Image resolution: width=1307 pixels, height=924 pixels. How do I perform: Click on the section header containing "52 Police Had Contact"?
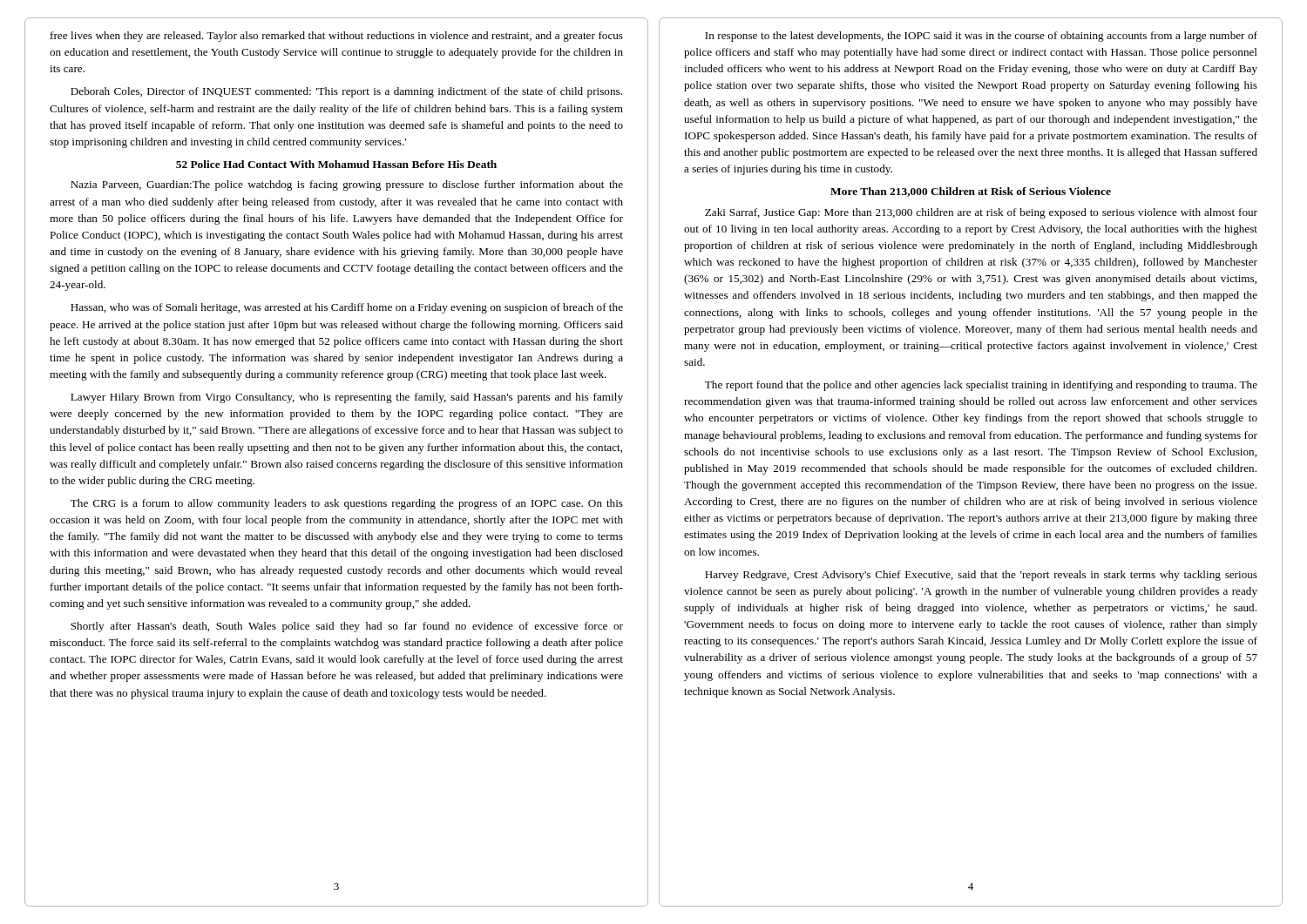[336, 164]
